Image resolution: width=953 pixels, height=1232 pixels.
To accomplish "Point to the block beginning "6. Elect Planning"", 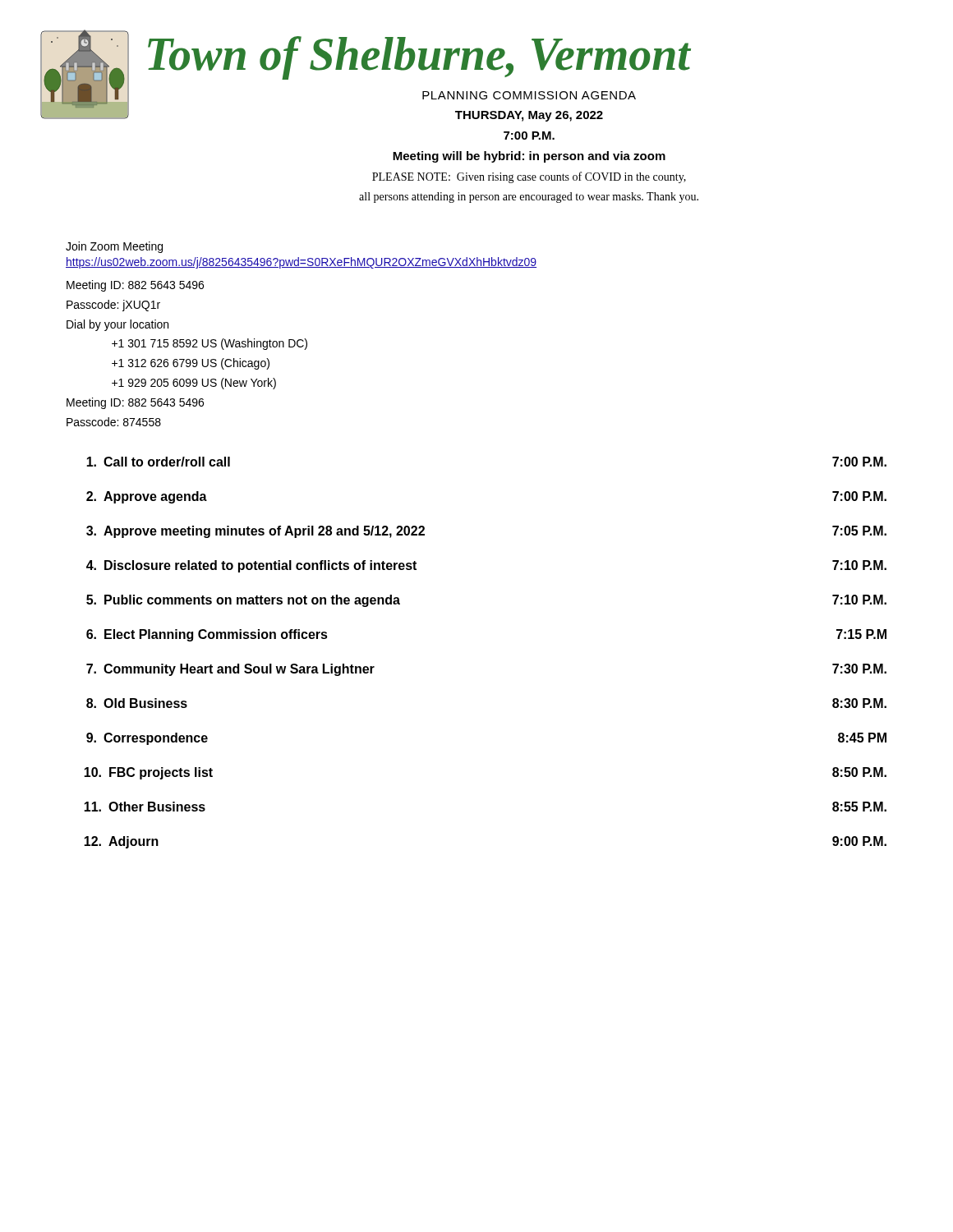I will [x=202, y=637].
